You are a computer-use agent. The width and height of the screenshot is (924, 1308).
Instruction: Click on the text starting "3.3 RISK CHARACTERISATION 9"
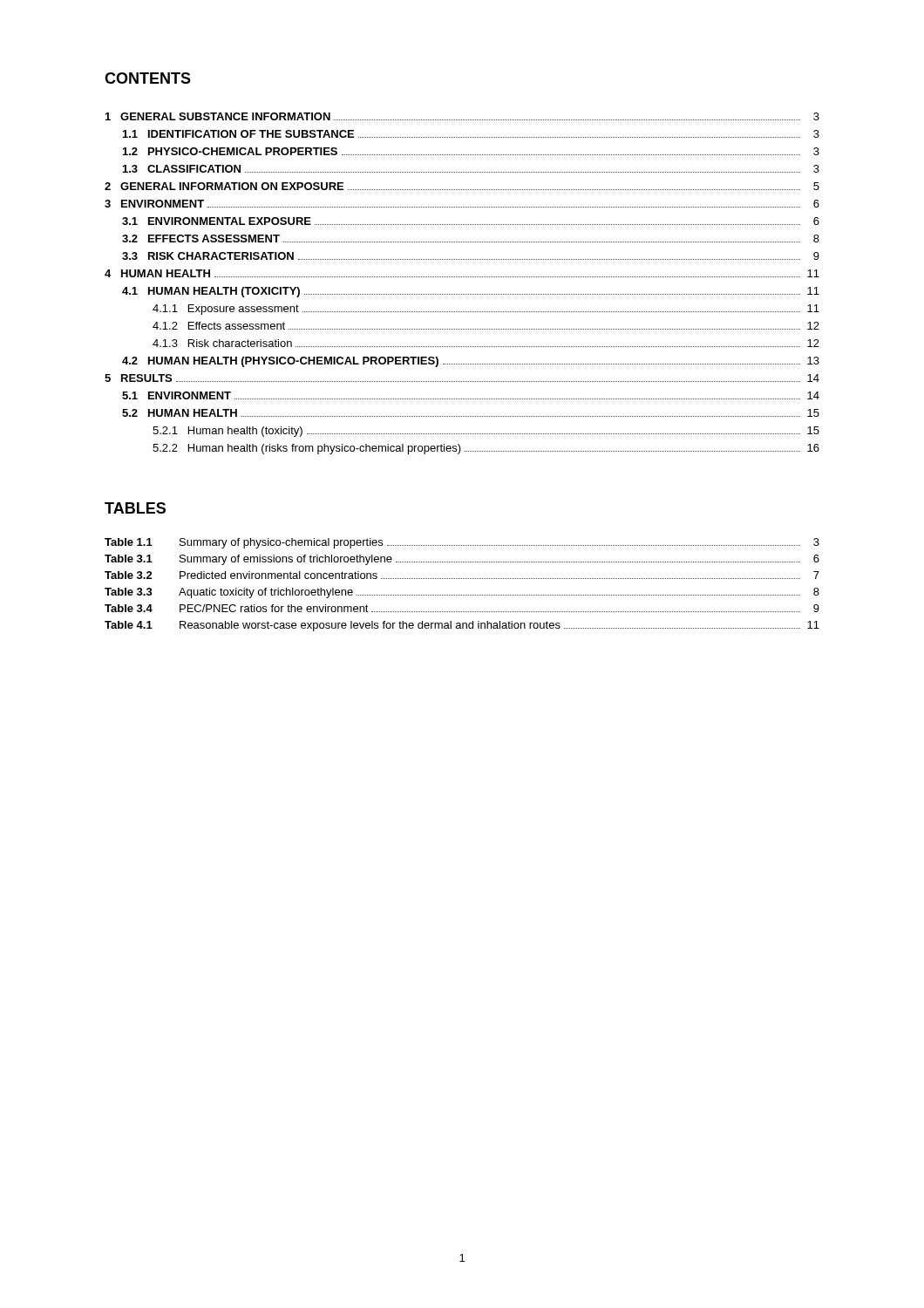pyautogui.click(x=471, y=255)
